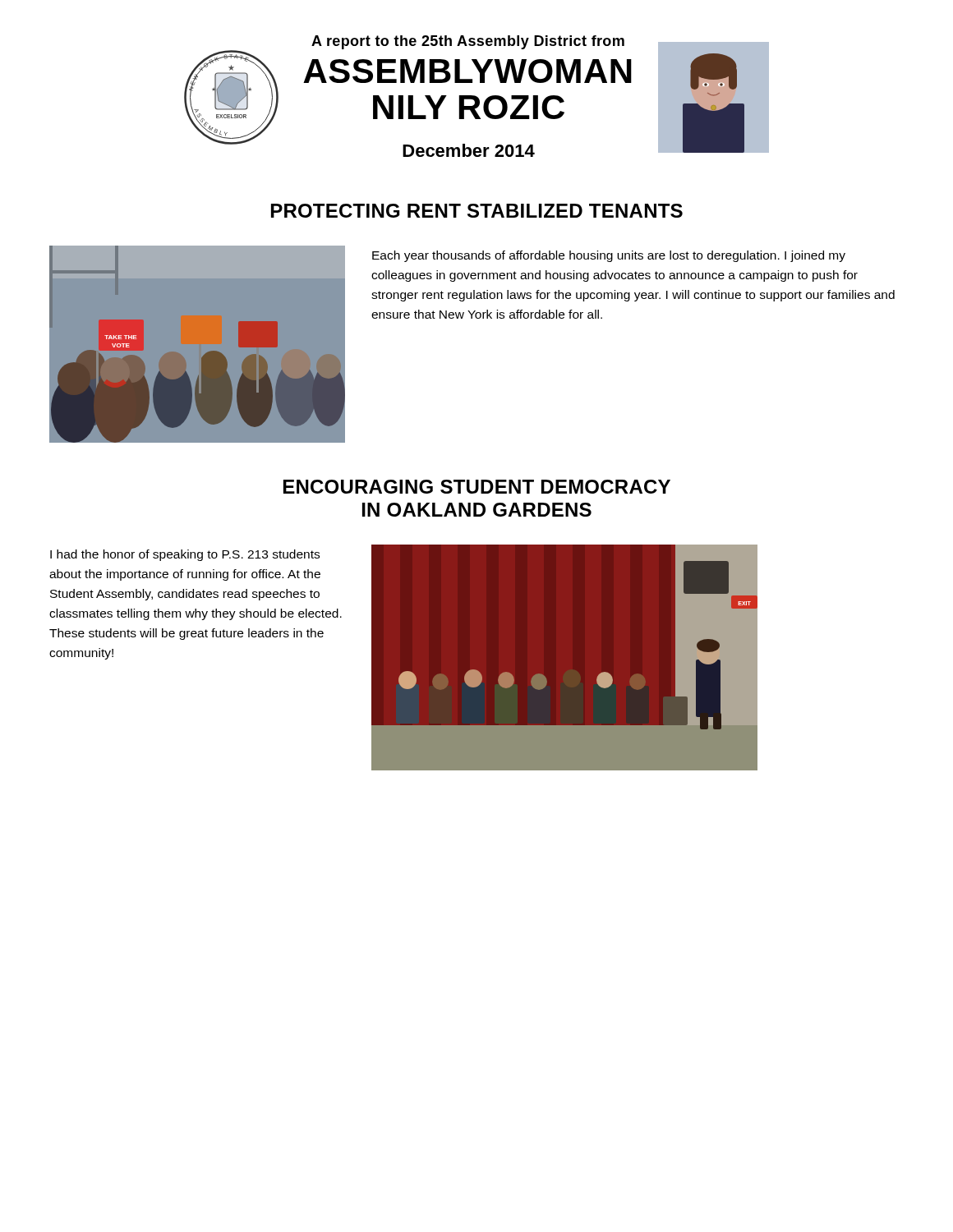This screenshot has width=953, height=1232.
Task: Locate the logo
Action: click(x=231, y=97)
